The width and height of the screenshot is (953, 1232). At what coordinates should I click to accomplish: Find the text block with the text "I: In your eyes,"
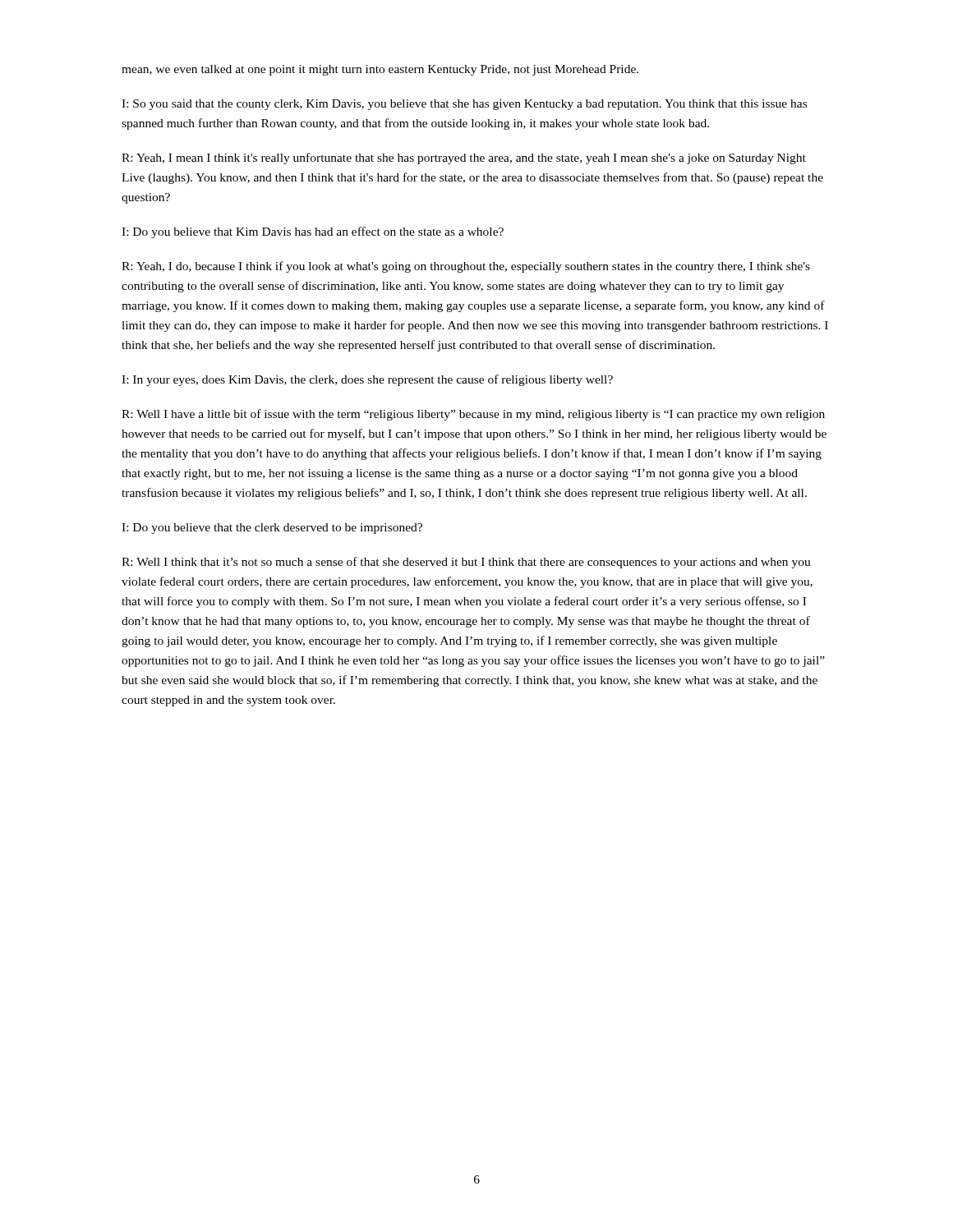coord(367,379)
